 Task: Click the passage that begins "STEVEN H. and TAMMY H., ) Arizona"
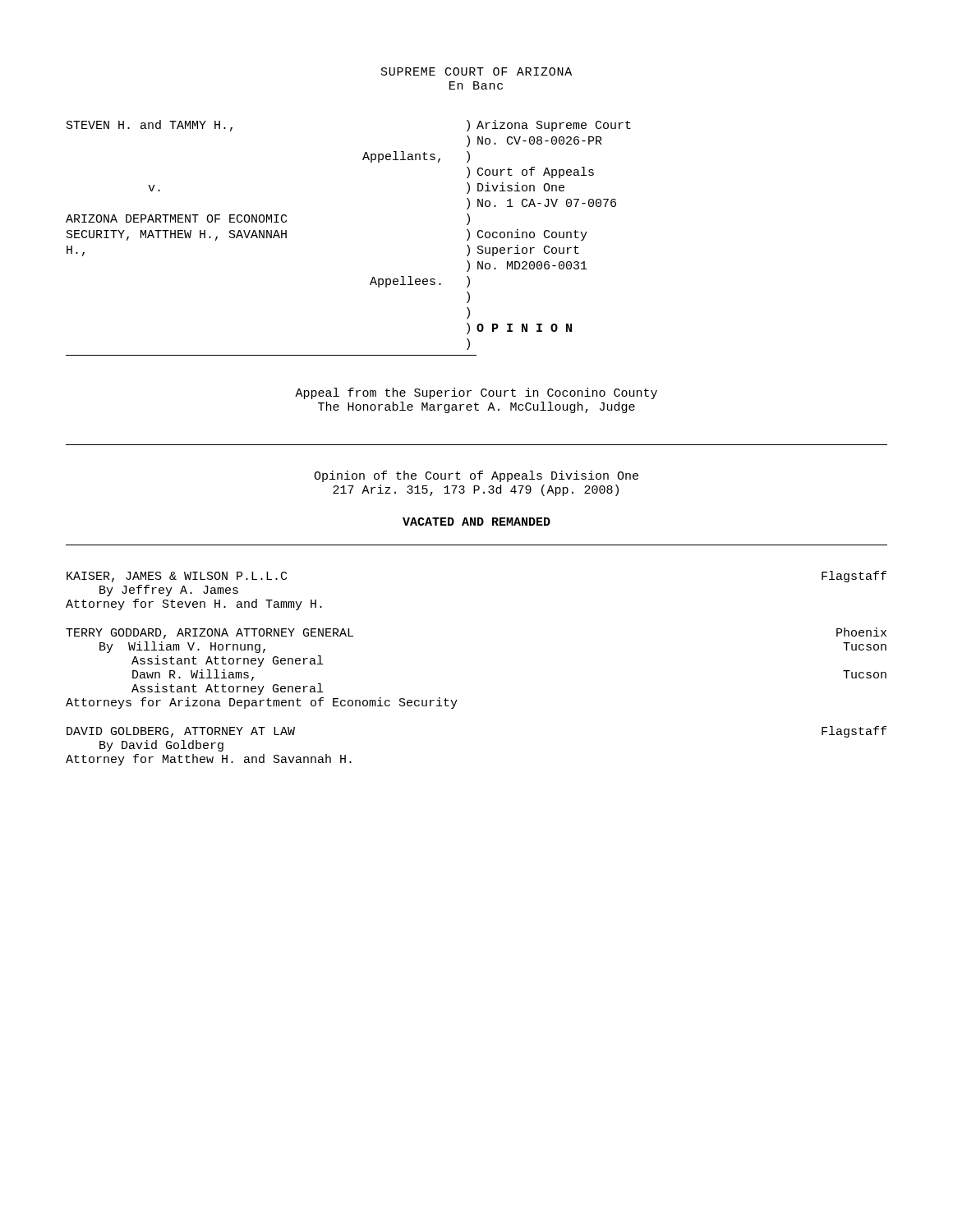coord(476,237)
